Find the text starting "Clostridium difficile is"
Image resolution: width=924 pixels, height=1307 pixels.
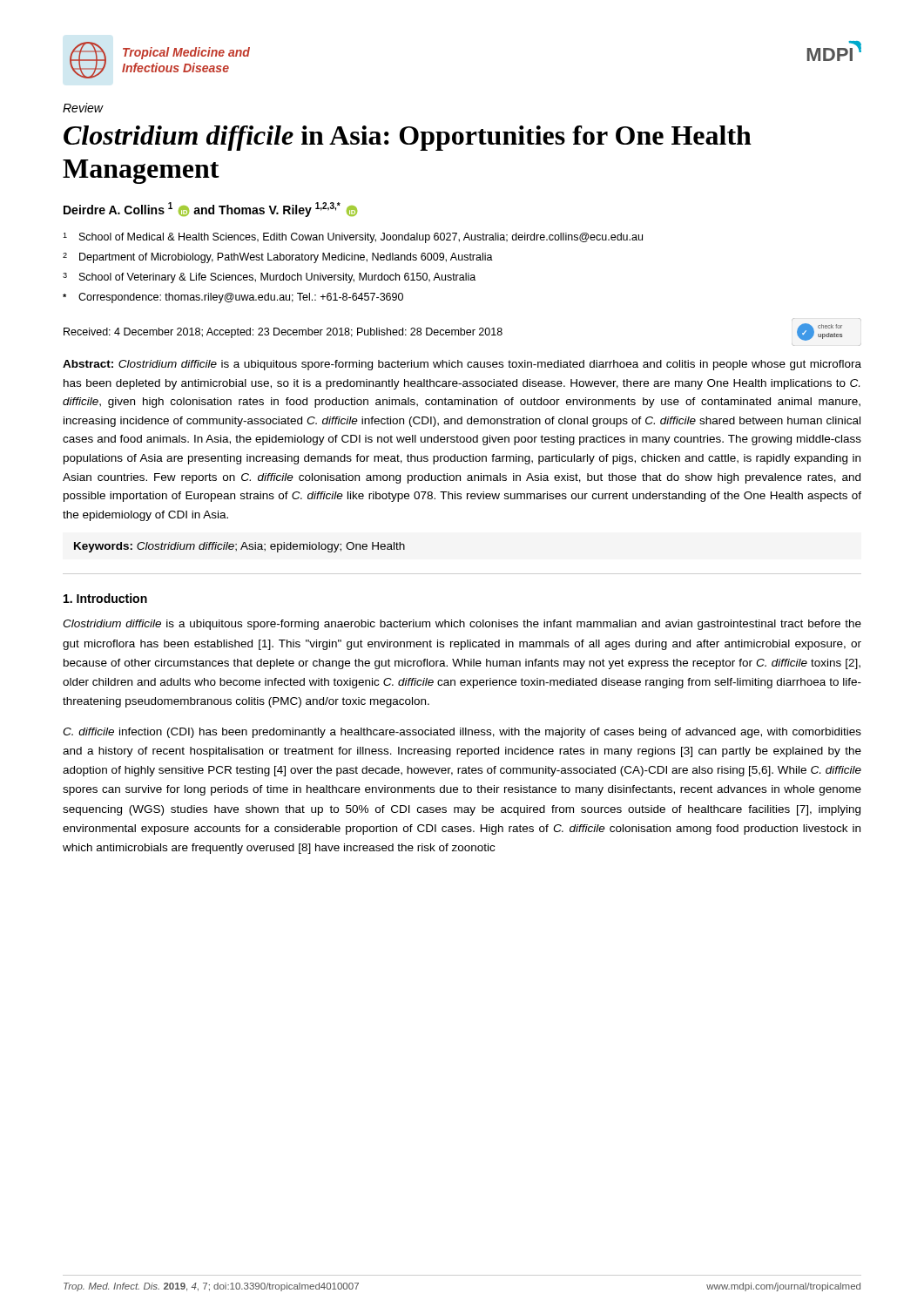click(x=462, y=663)
